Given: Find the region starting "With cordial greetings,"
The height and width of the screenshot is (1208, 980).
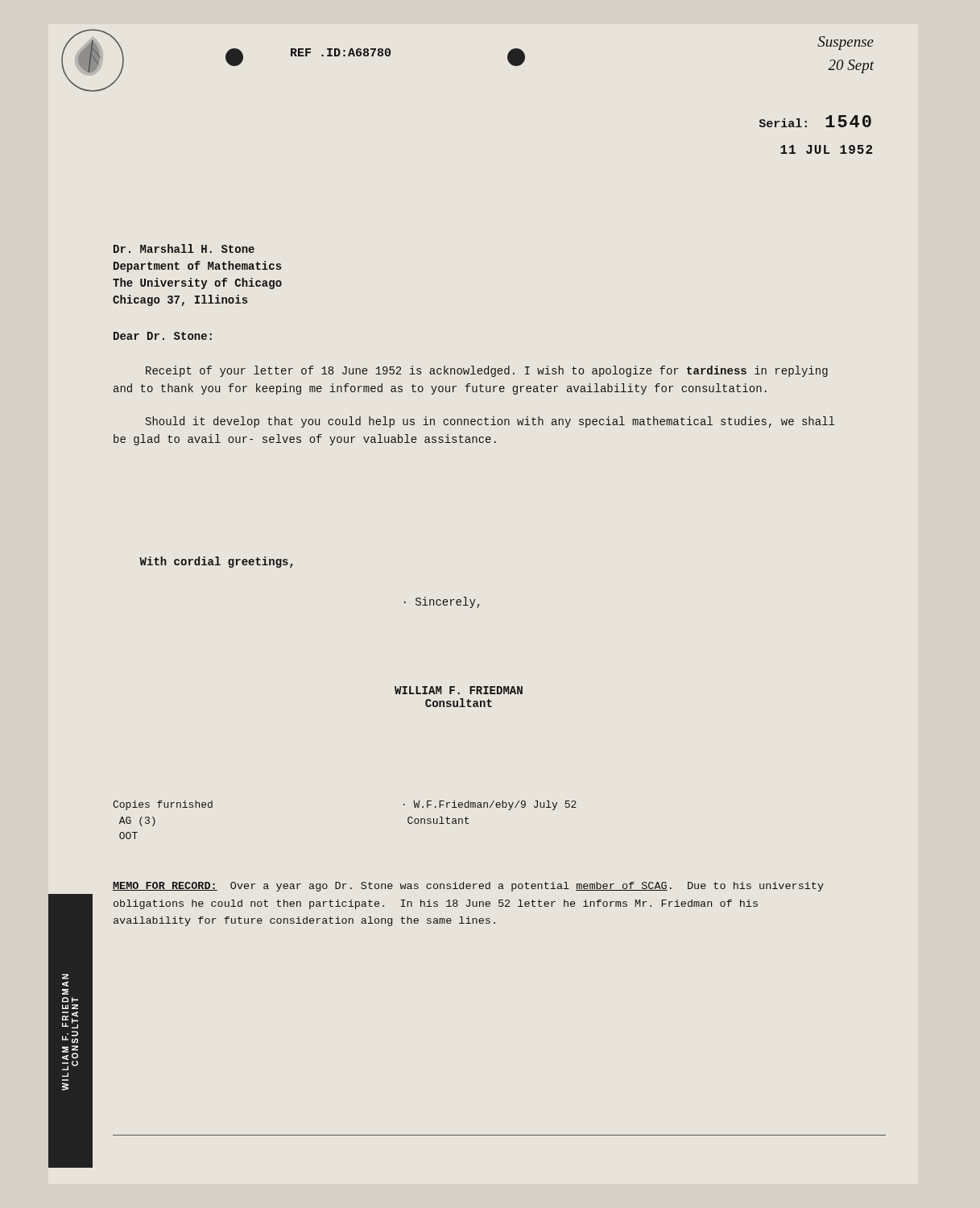Looking at the screenshot, I should 204,562.
